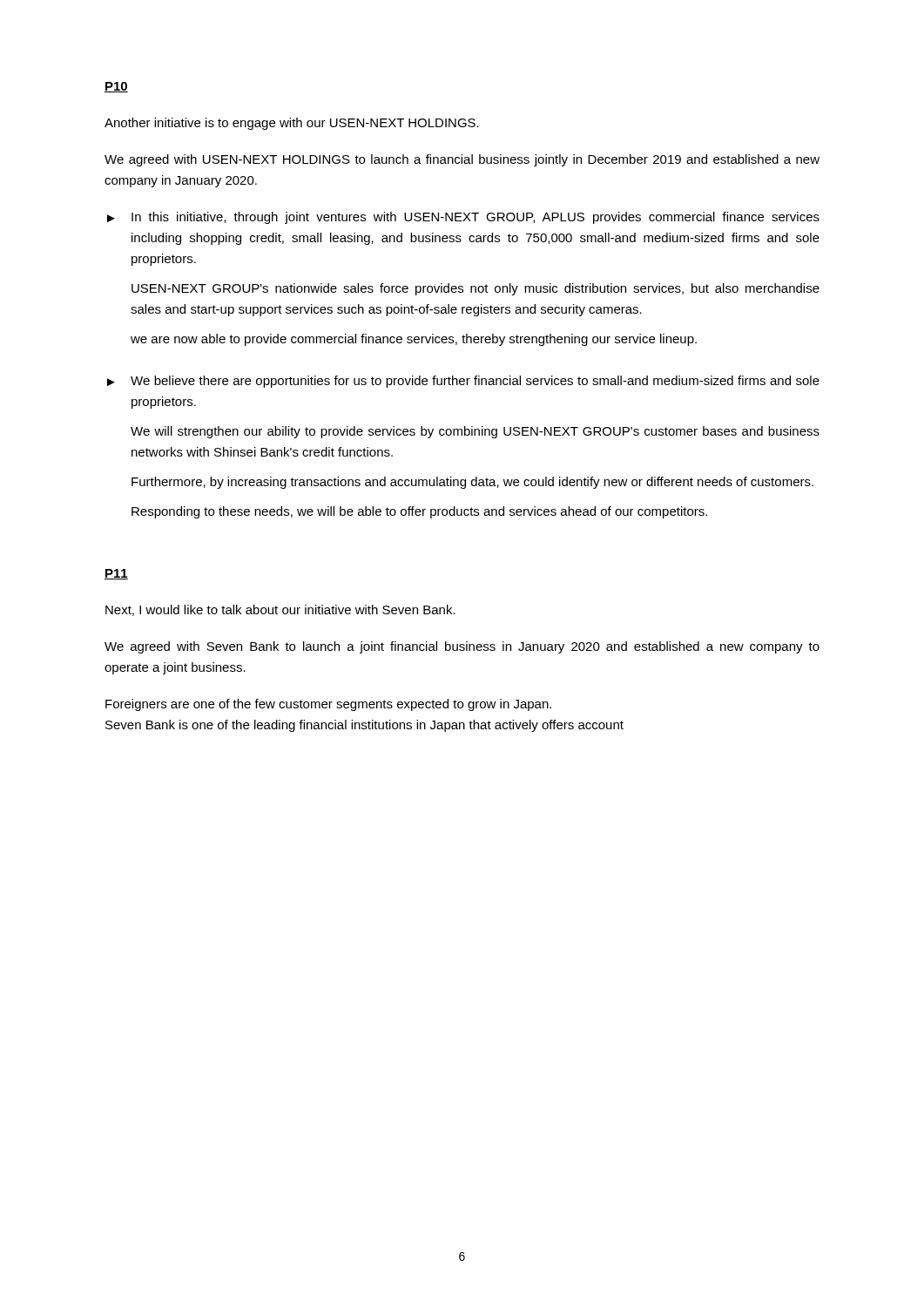924x1307 pixels.
Task: Point to the text starting "Another initiative is to engage with"
Action: tap(292, 122)
